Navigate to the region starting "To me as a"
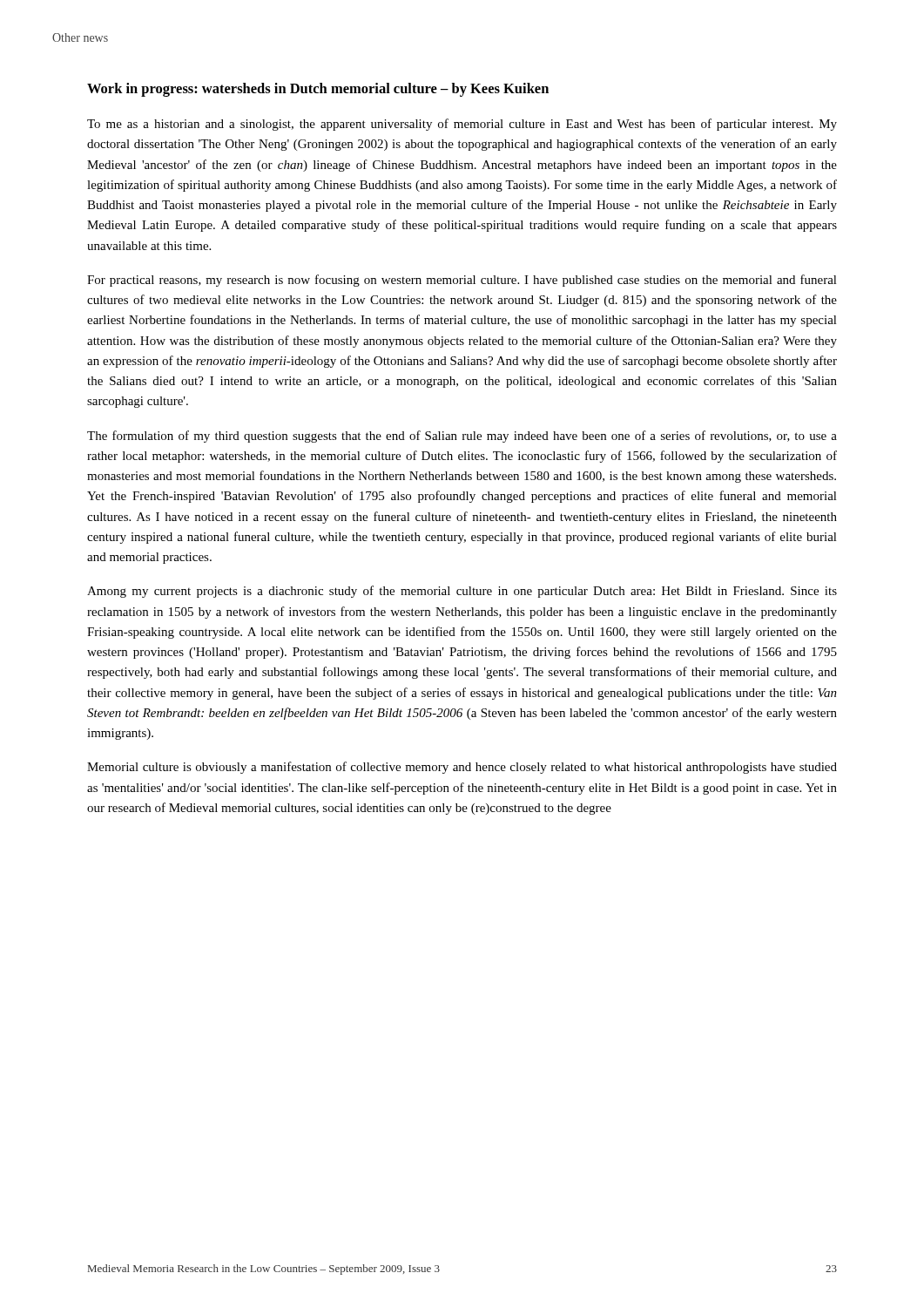This screenshot has height=1307, width=924. click(x=462, y=185)
